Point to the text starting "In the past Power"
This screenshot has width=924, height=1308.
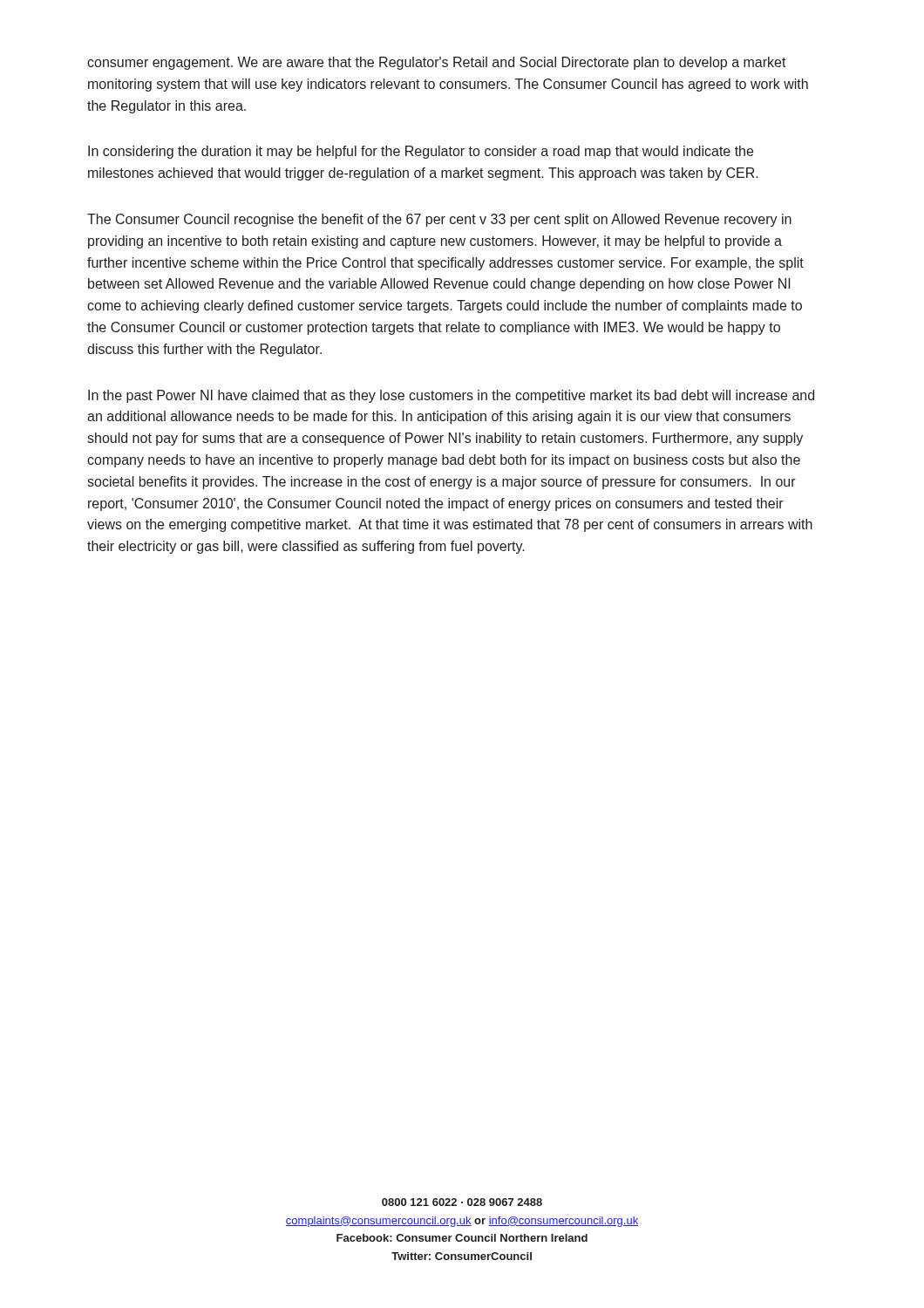coord(451,471)
